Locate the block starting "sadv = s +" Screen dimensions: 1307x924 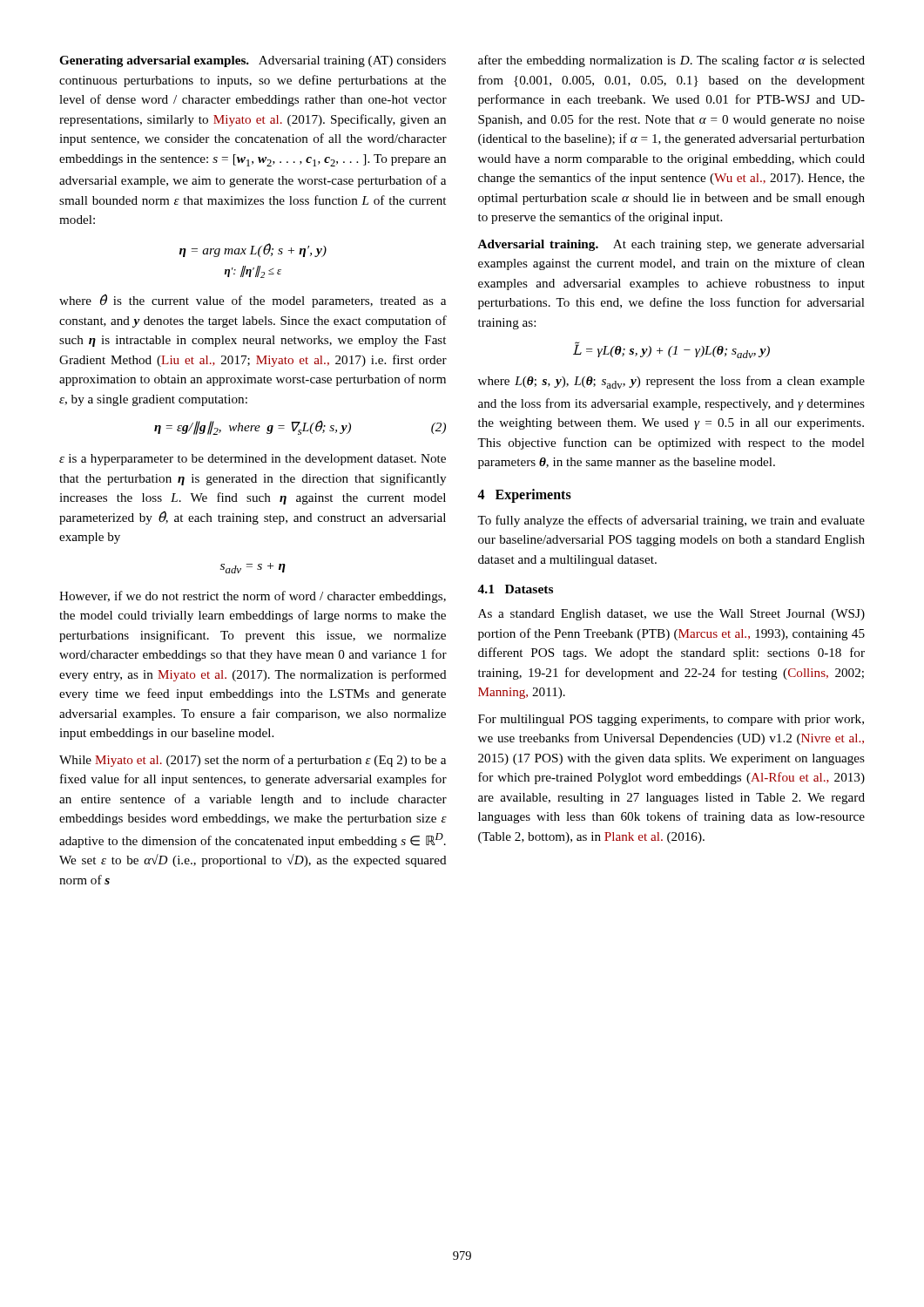point(253,567)
